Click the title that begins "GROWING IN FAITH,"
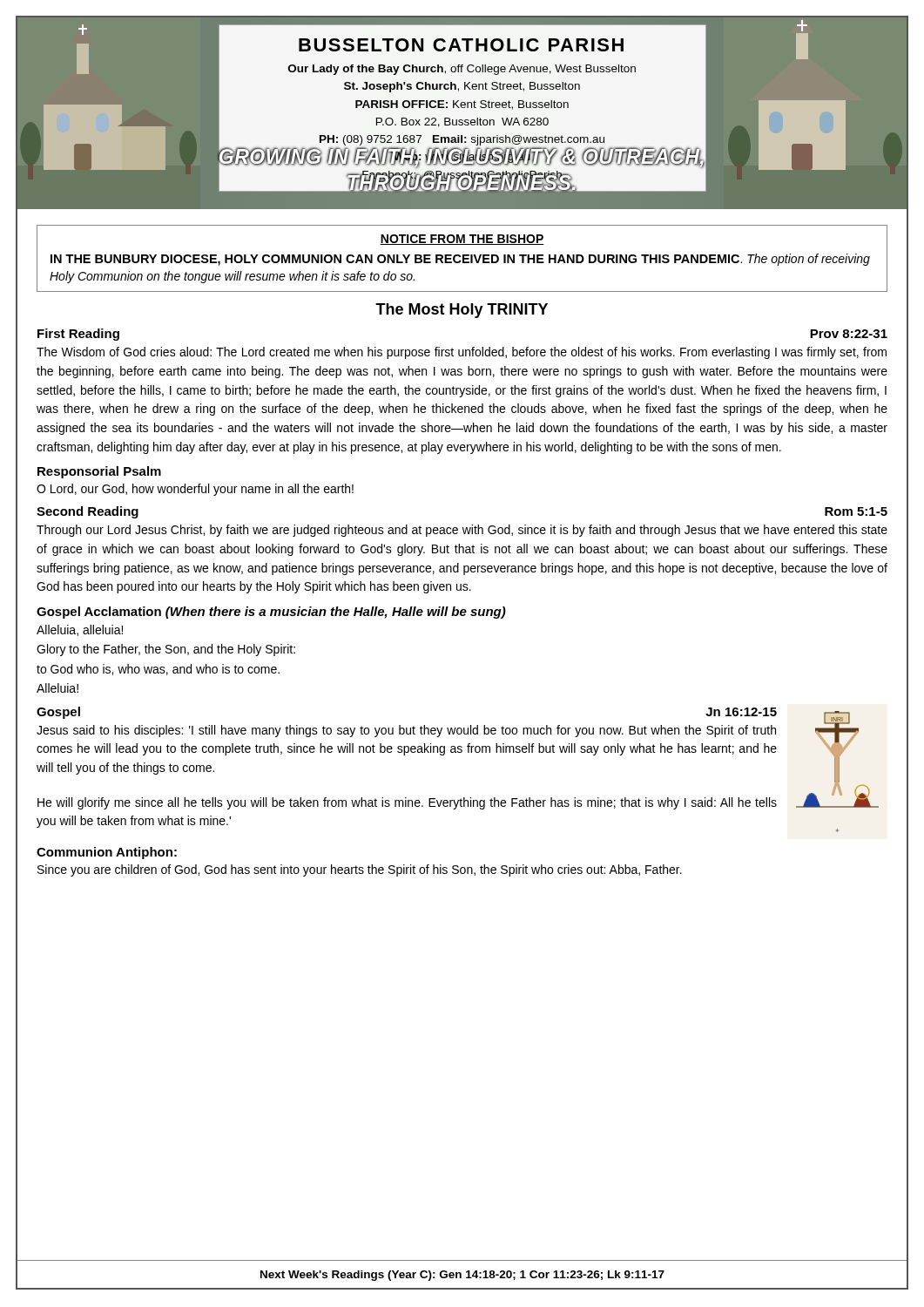 click(462, 170)
